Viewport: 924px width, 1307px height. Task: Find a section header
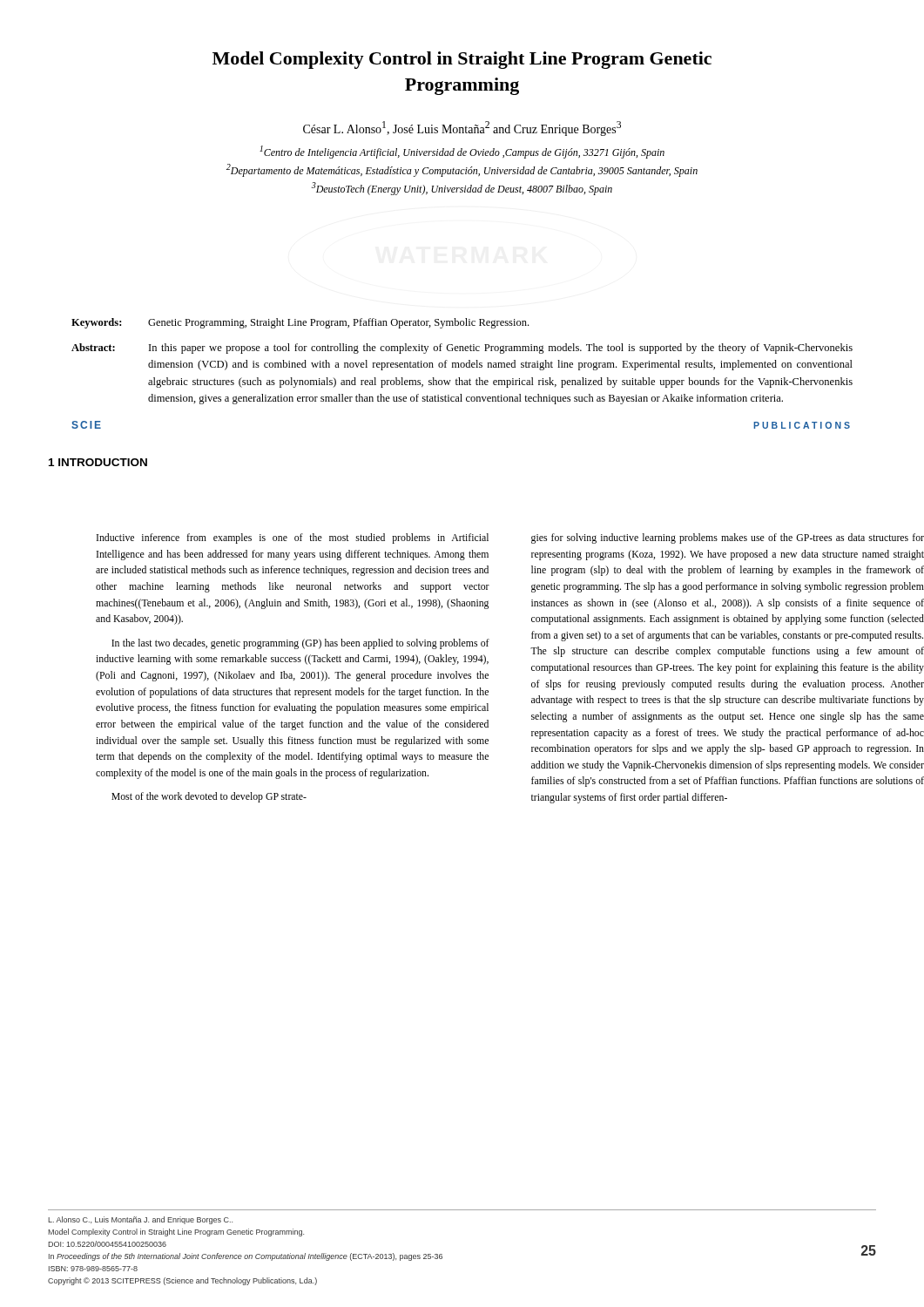point(98,463)
